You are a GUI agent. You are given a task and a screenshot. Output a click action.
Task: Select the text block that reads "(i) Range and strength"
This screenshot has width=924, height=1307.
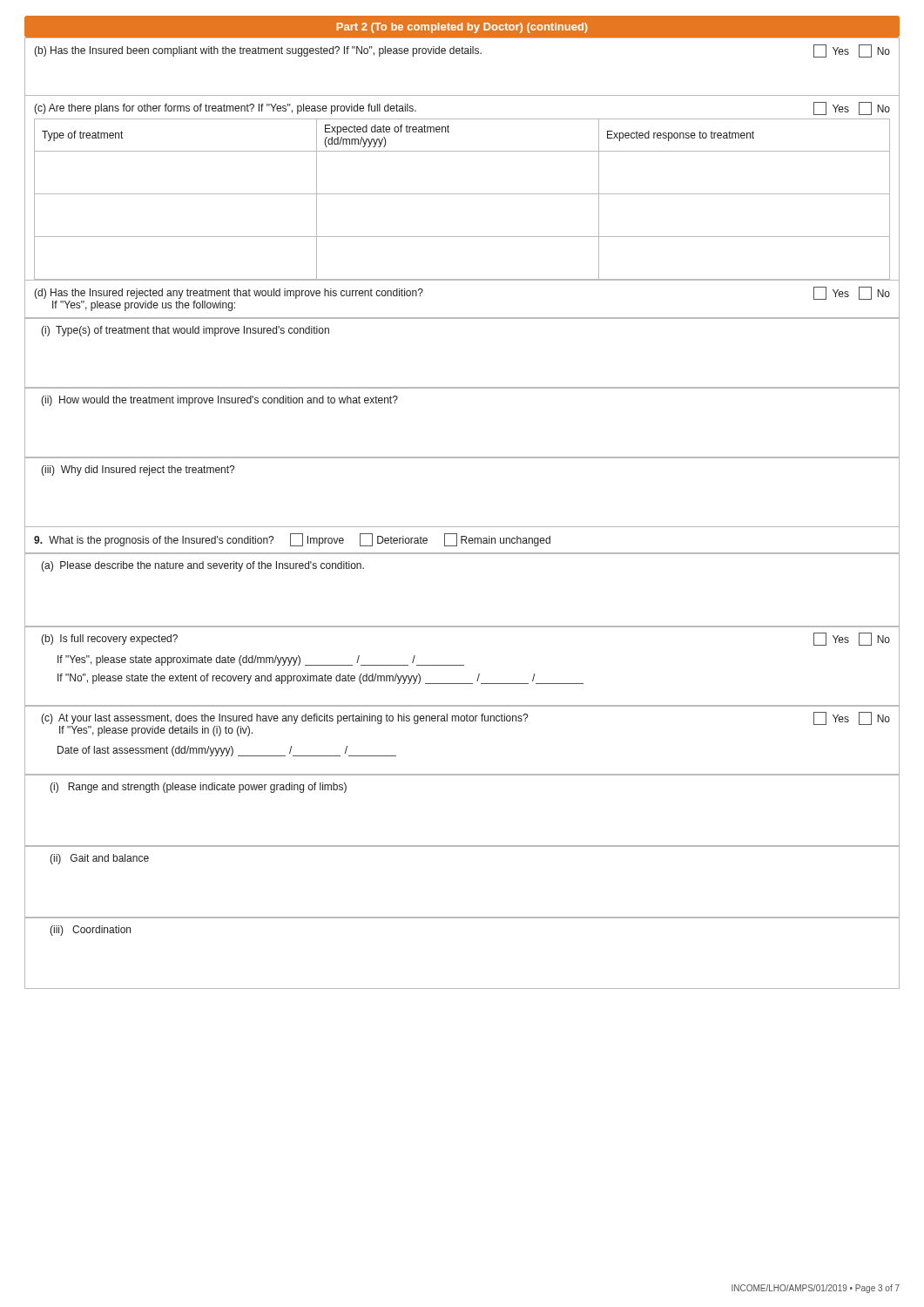[198, 788]
